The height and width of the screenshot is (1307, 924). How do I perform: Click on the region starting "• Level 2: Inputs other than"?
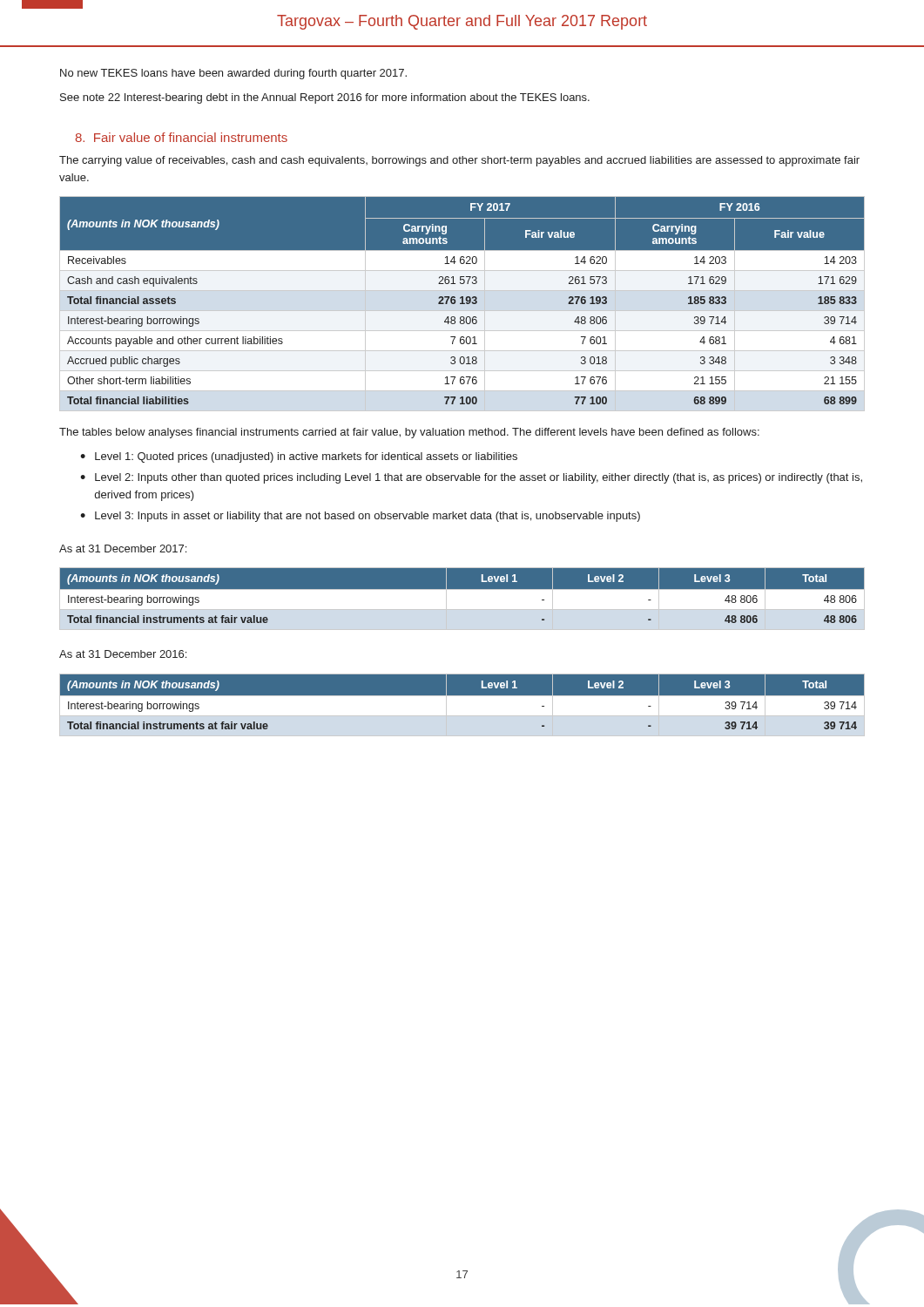pyautogui.click(x=472, y=486)
